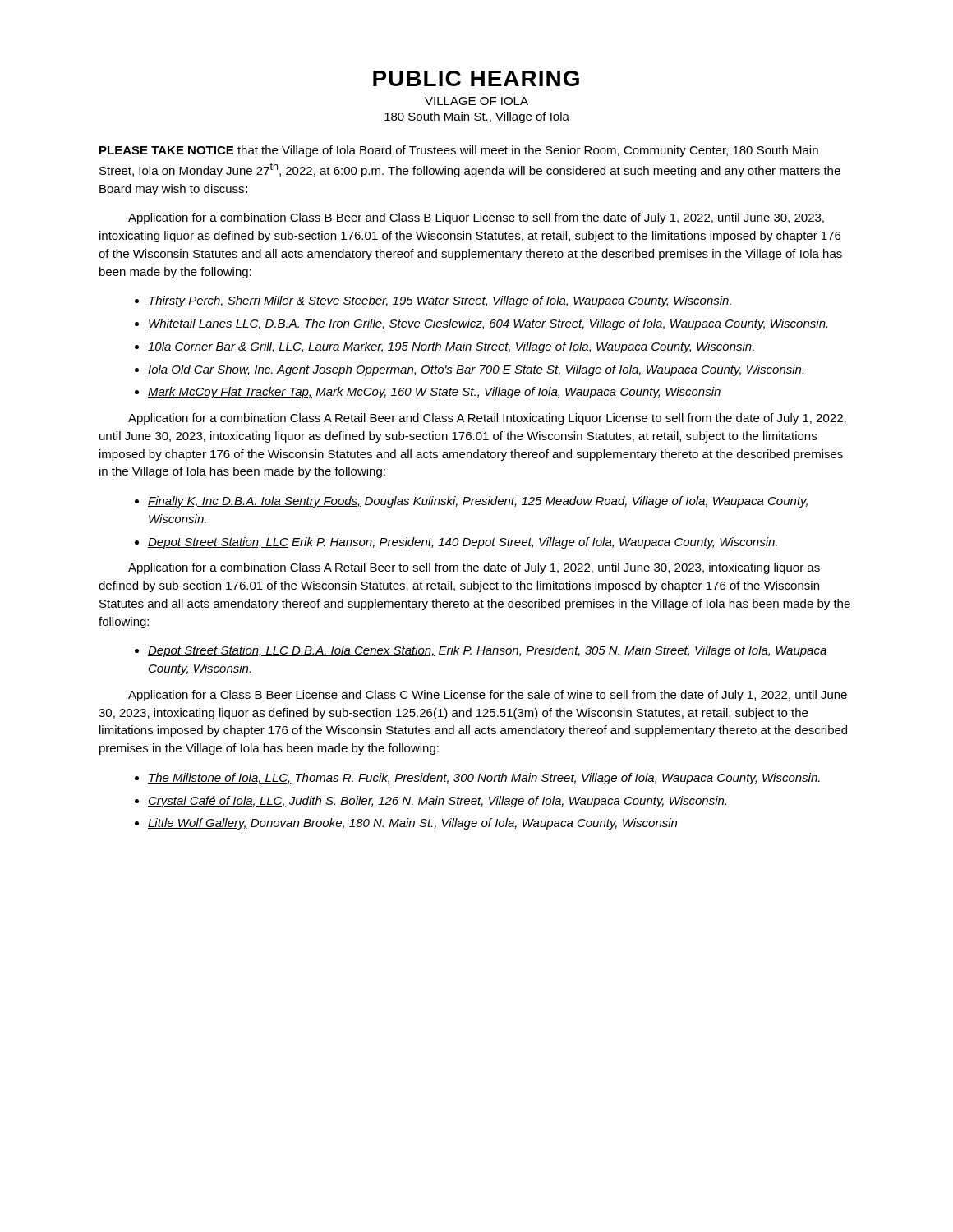Viewport: 953px width, 1232px height.
Task: Click on the list item containing "10la Corner Bar & Grill,"
Action: (452, 346)
